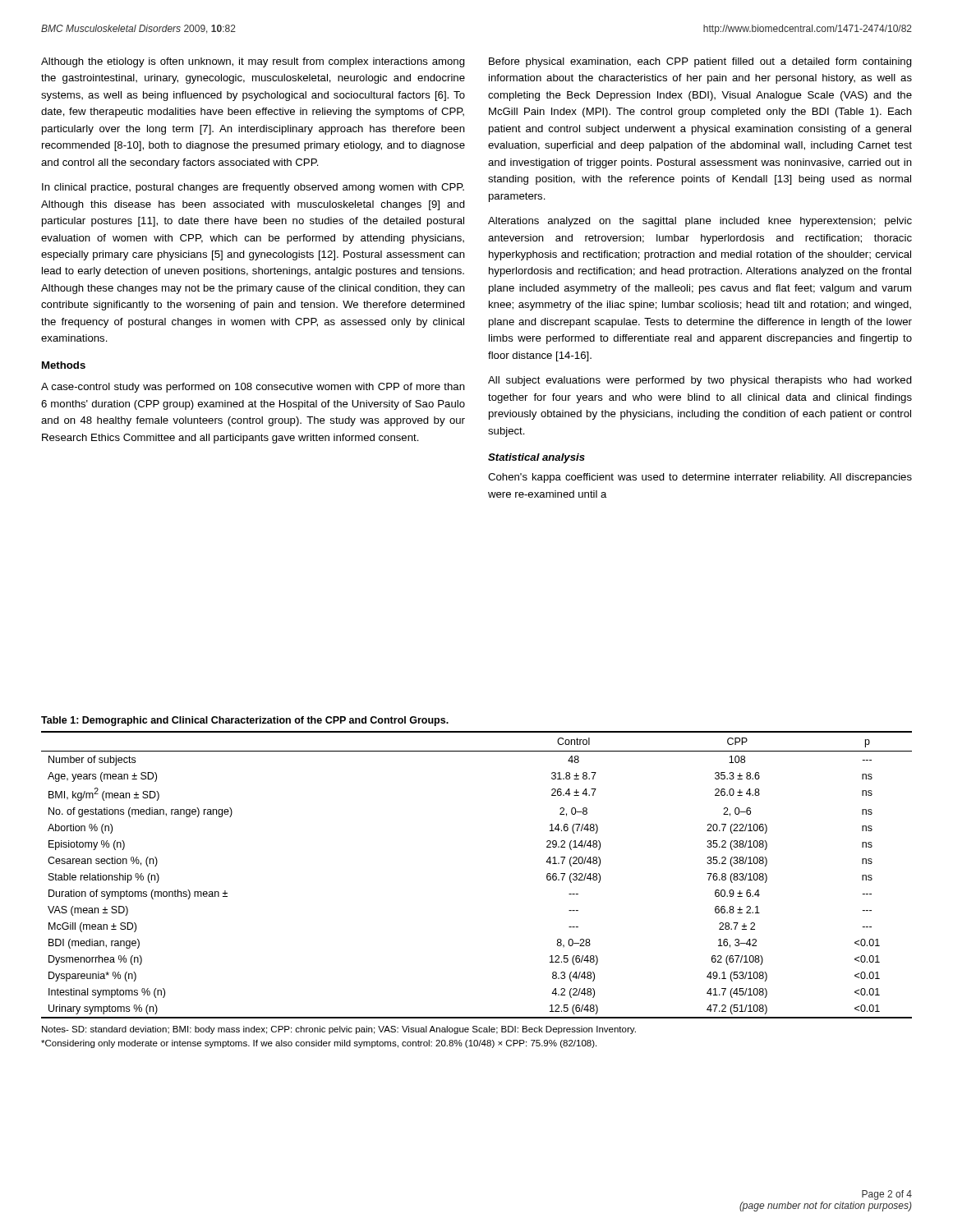
Task: Find the element starting "A case-control study was performed on"
Action: (253, 412)
